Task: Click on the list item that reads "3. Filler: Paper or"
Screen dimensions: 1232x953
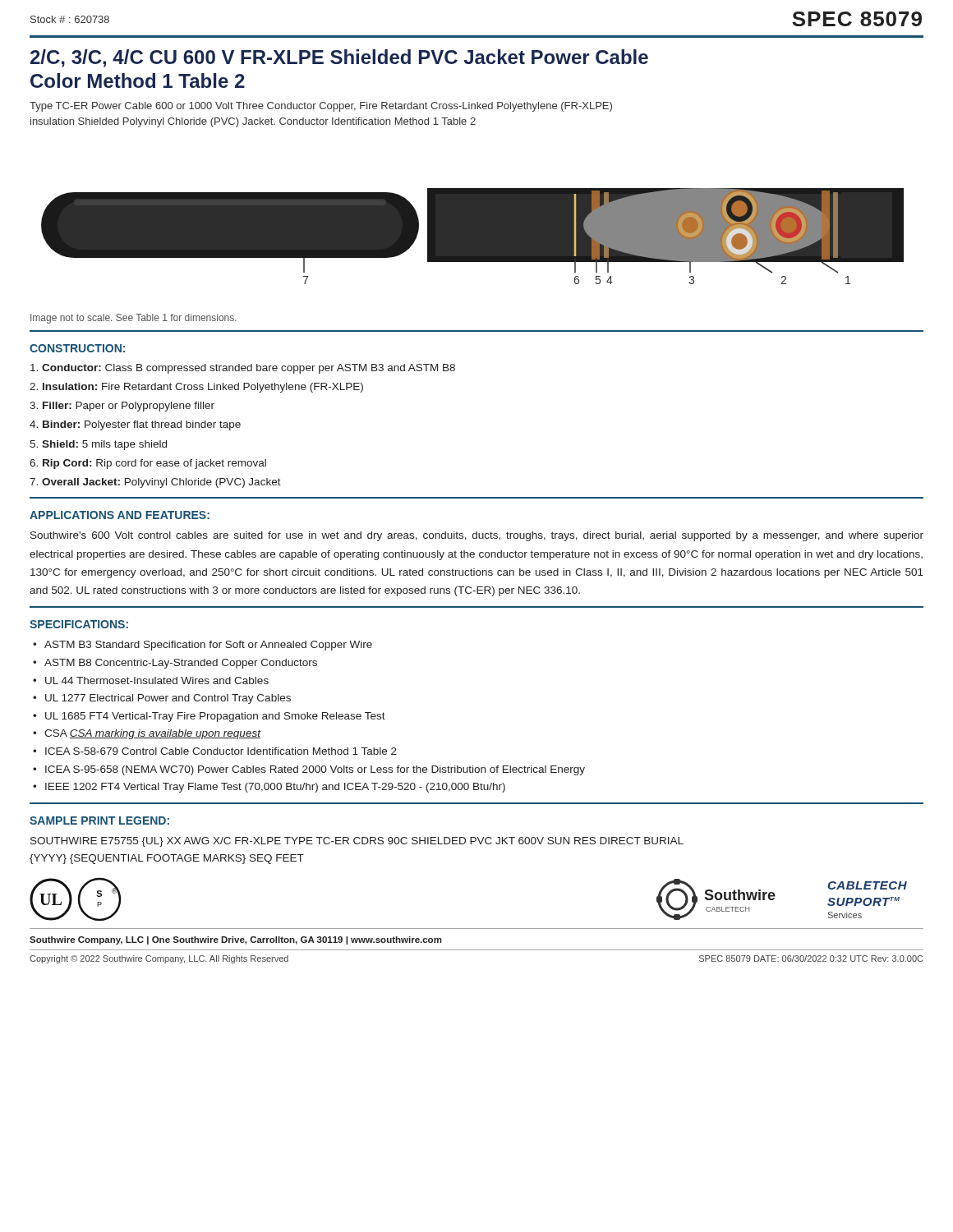Action: coord(122,405)
